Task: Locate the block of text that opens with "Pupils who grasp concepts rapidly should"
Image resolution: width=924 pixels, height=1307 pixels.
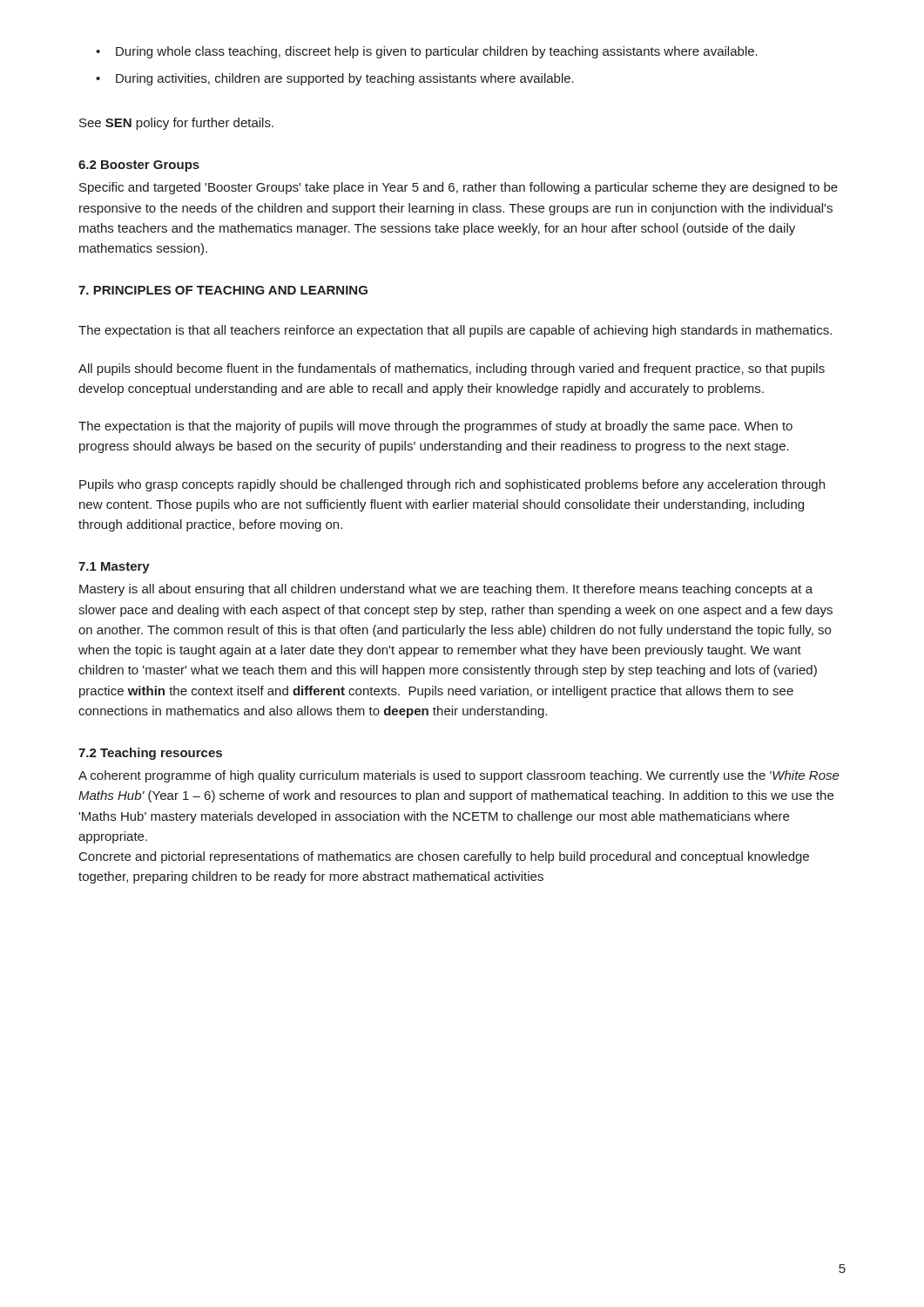Action: (x=452, y=504)
